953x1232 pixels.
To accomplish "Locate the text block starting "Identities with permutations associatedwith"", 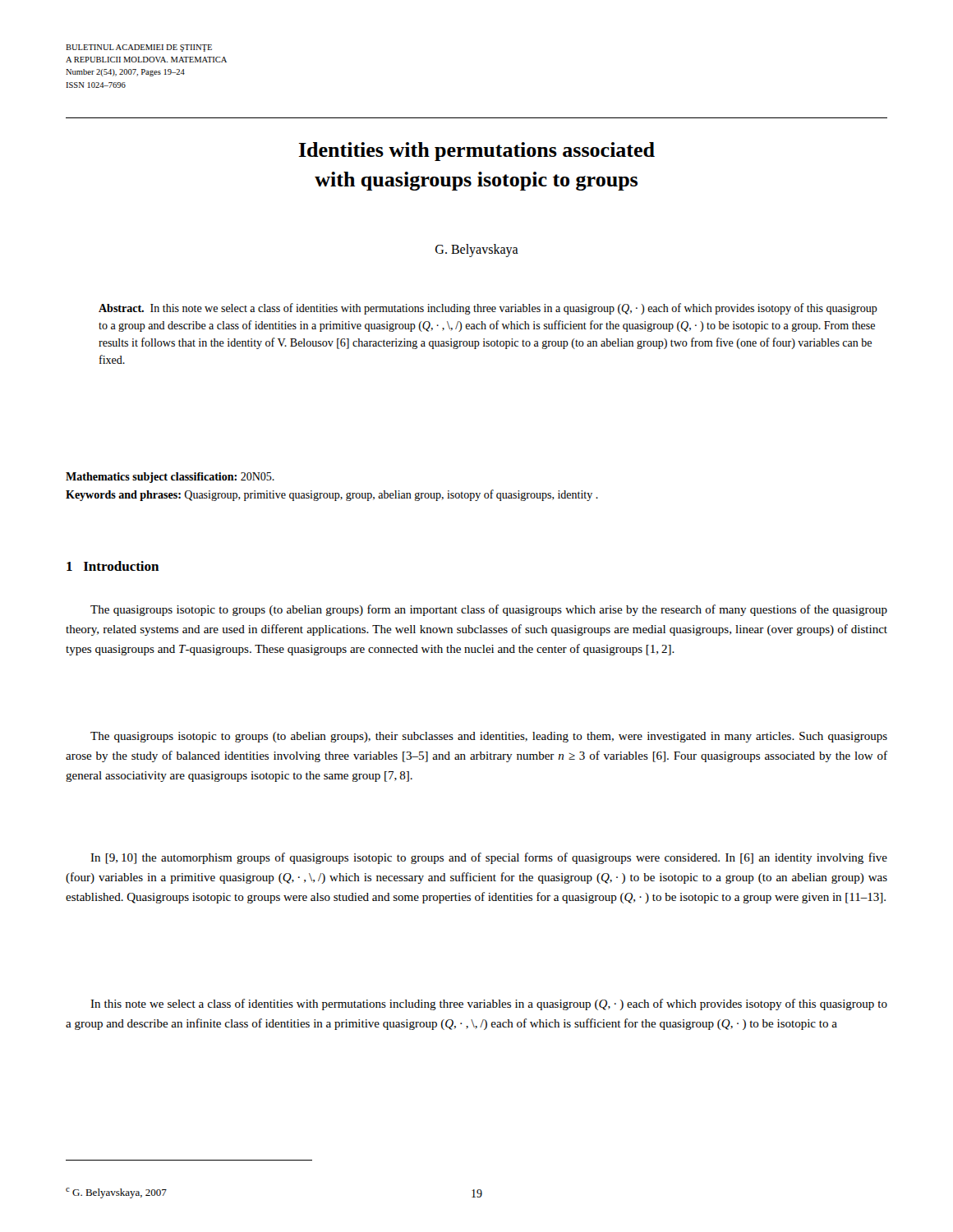I will (476, 165).
